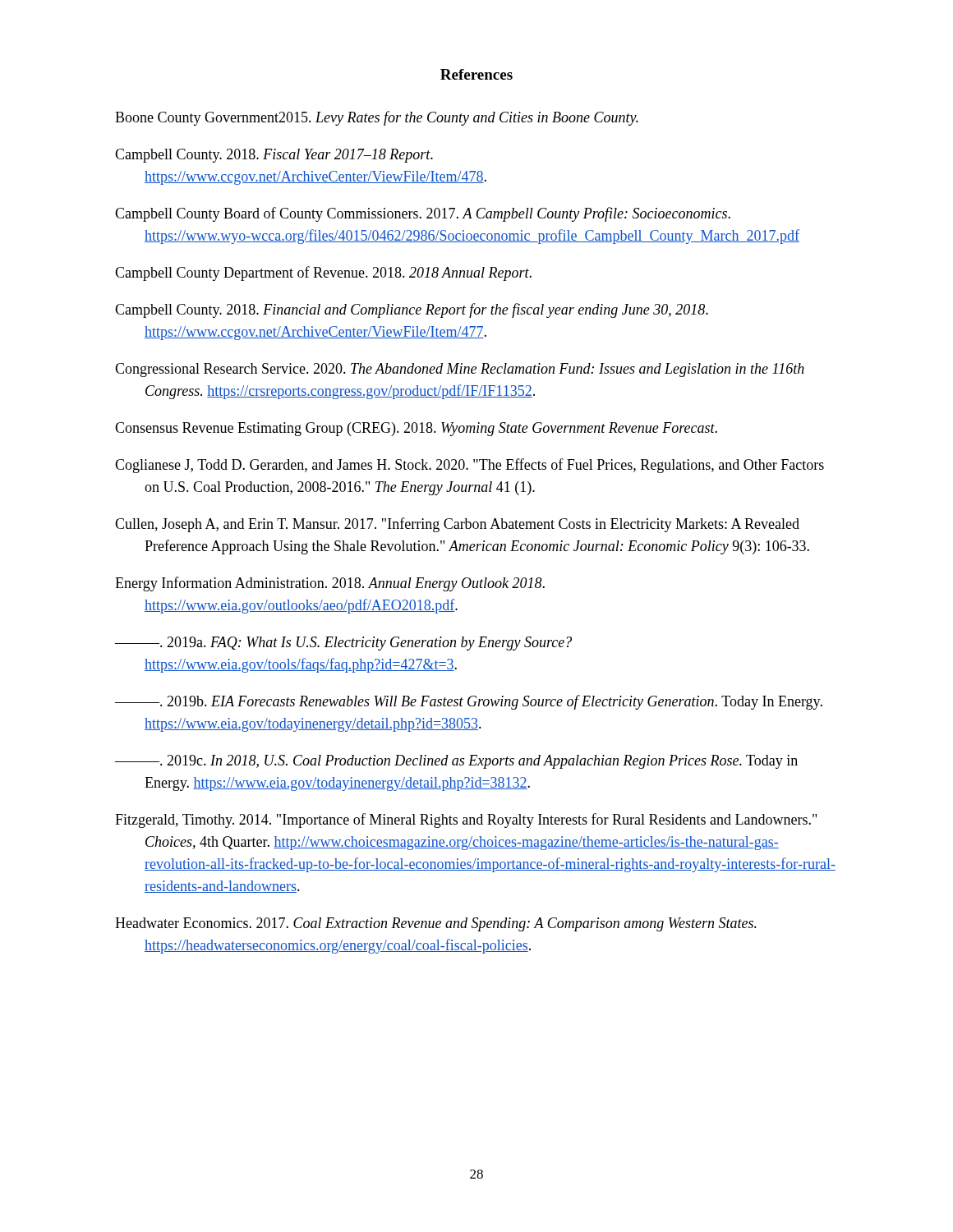The width and height of the screenshot is (953, 1232).
Task: Point to the block beginning "Coglianese J, Todd D. Gerarden, and"
Action: tap(470, 476)
